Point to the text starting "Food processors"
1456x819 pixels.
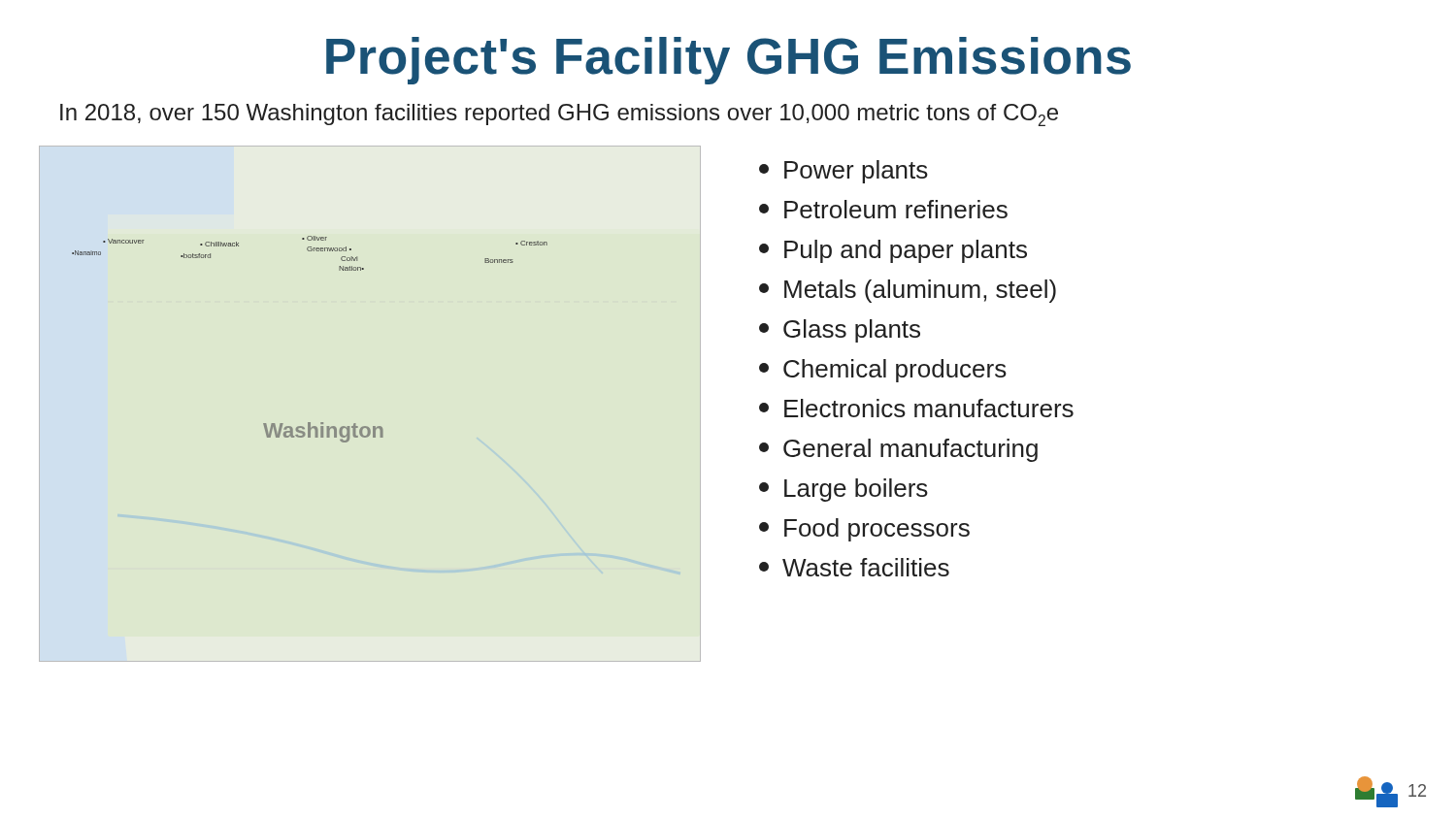865,528
